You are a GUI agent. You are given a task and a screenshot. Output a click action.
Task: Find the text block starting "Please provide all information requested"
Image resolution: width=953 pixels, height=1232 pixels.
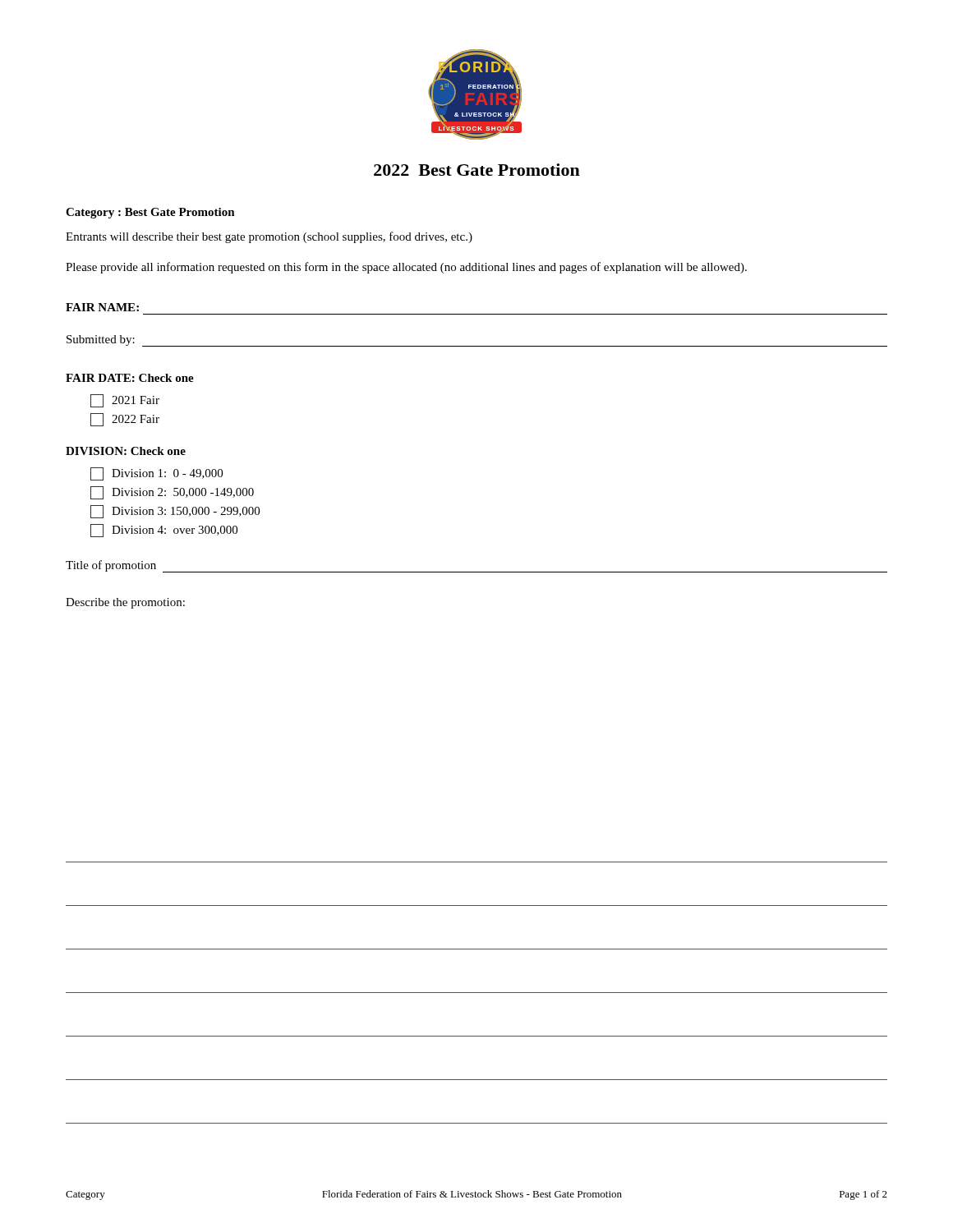tap(407, 267)
